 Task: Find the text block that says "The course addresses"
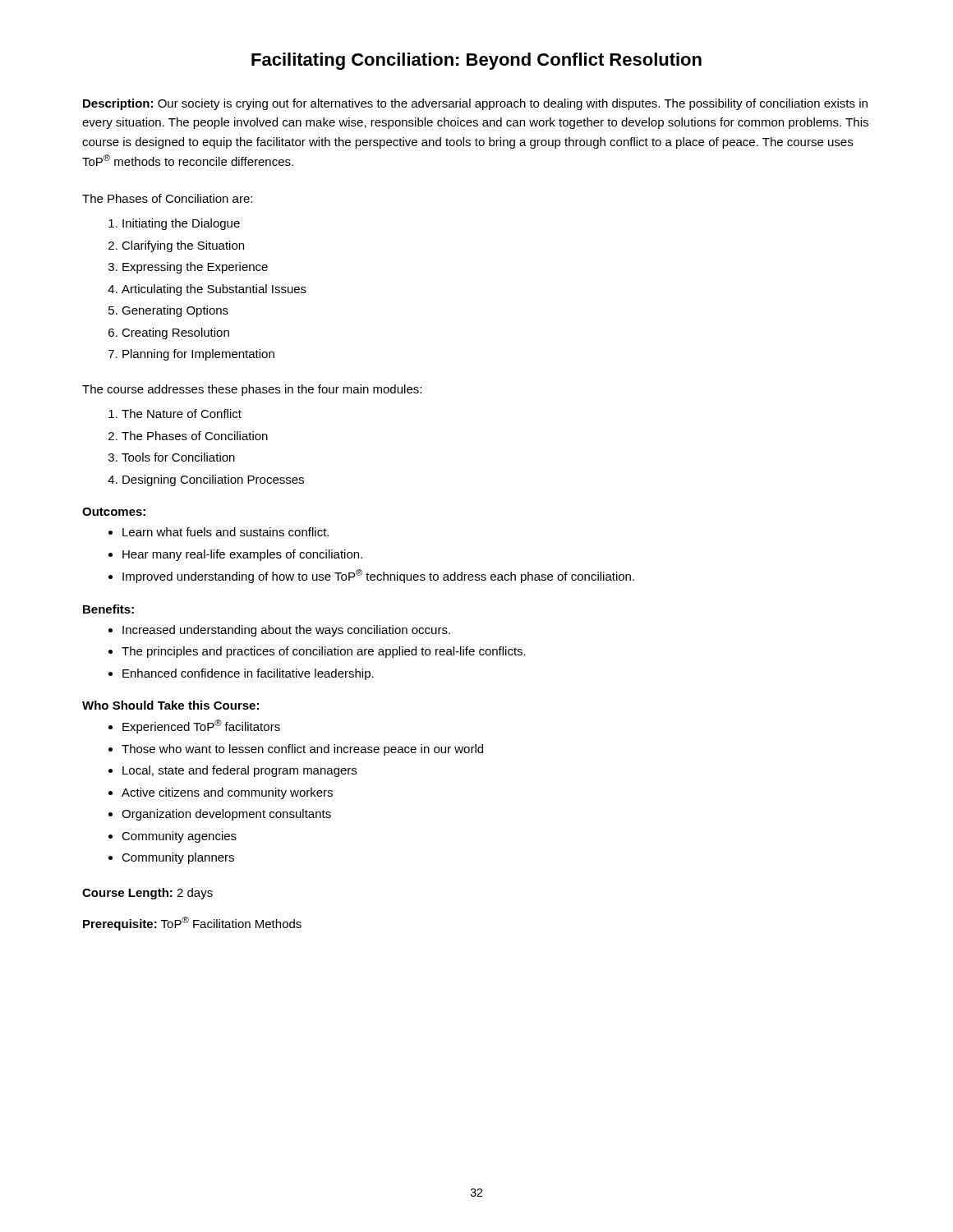[x=252, y=389]
